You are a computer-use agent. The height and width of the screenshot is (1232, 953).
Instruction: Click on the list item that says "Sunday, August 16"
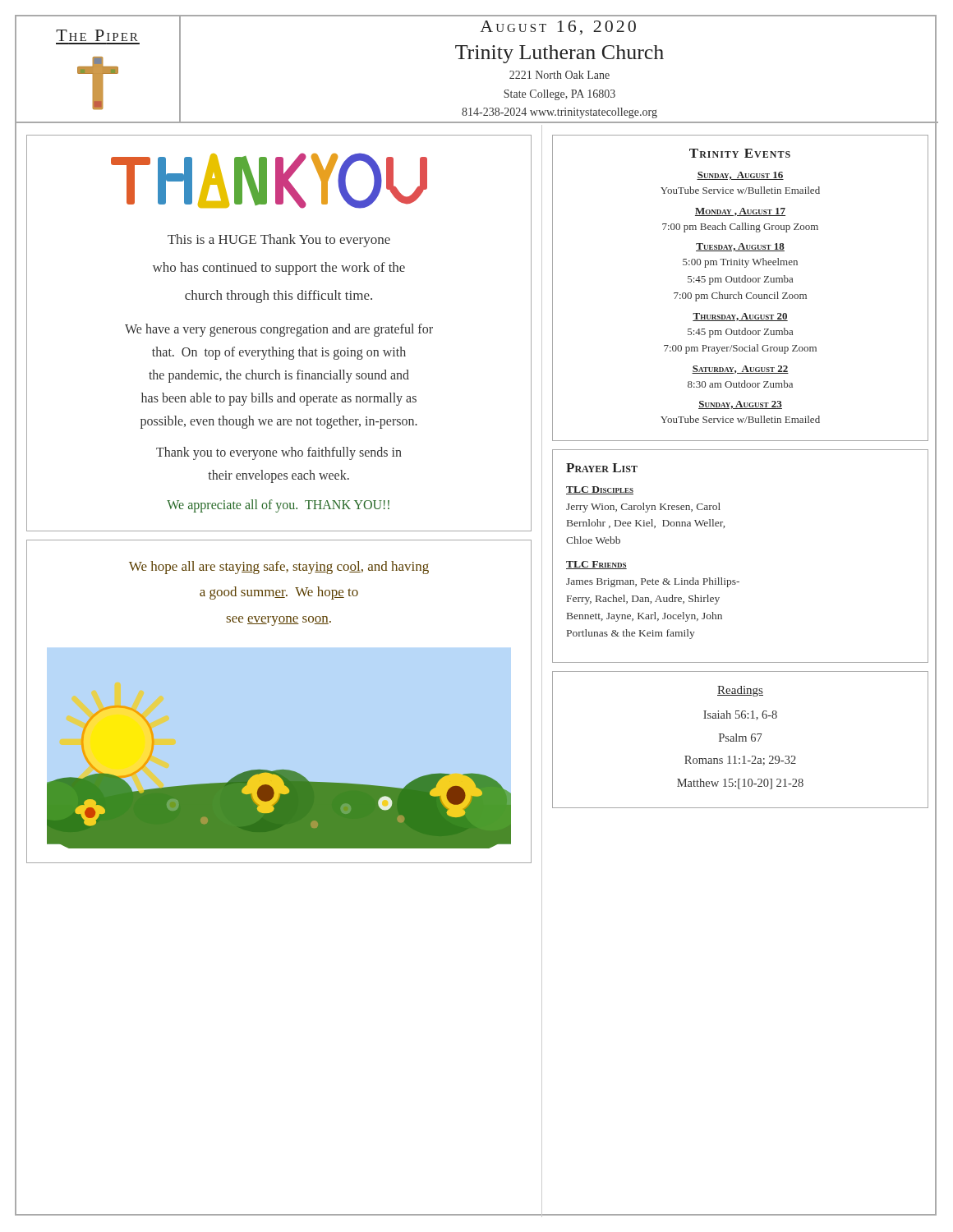pyautogui.click(x=740, y=175)
